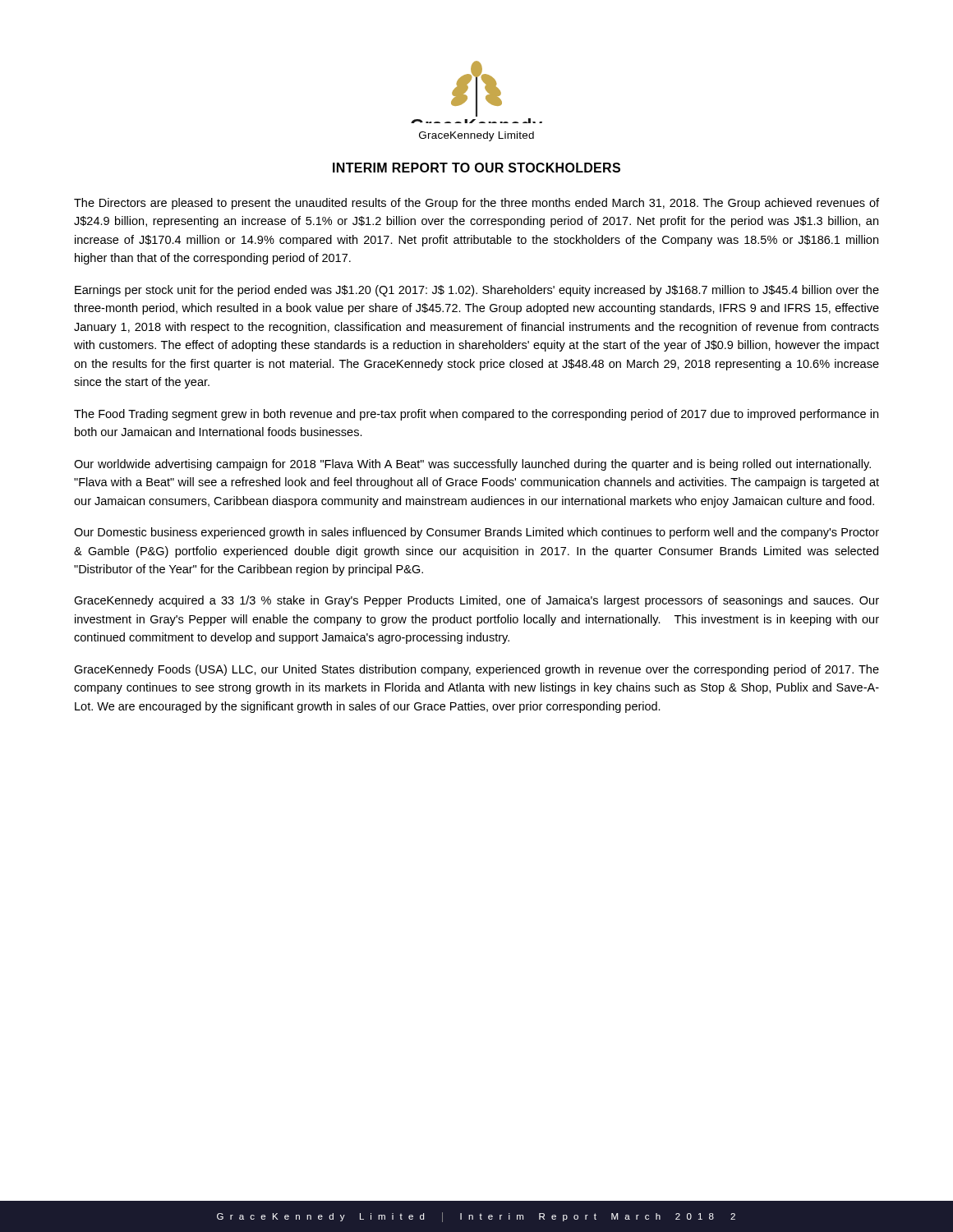Viewport: 953px width, 1232px height.
Task: Locate the text block containing "Our Domestic business experienced growth in sales influenced"
Action: tap(476, 551)
